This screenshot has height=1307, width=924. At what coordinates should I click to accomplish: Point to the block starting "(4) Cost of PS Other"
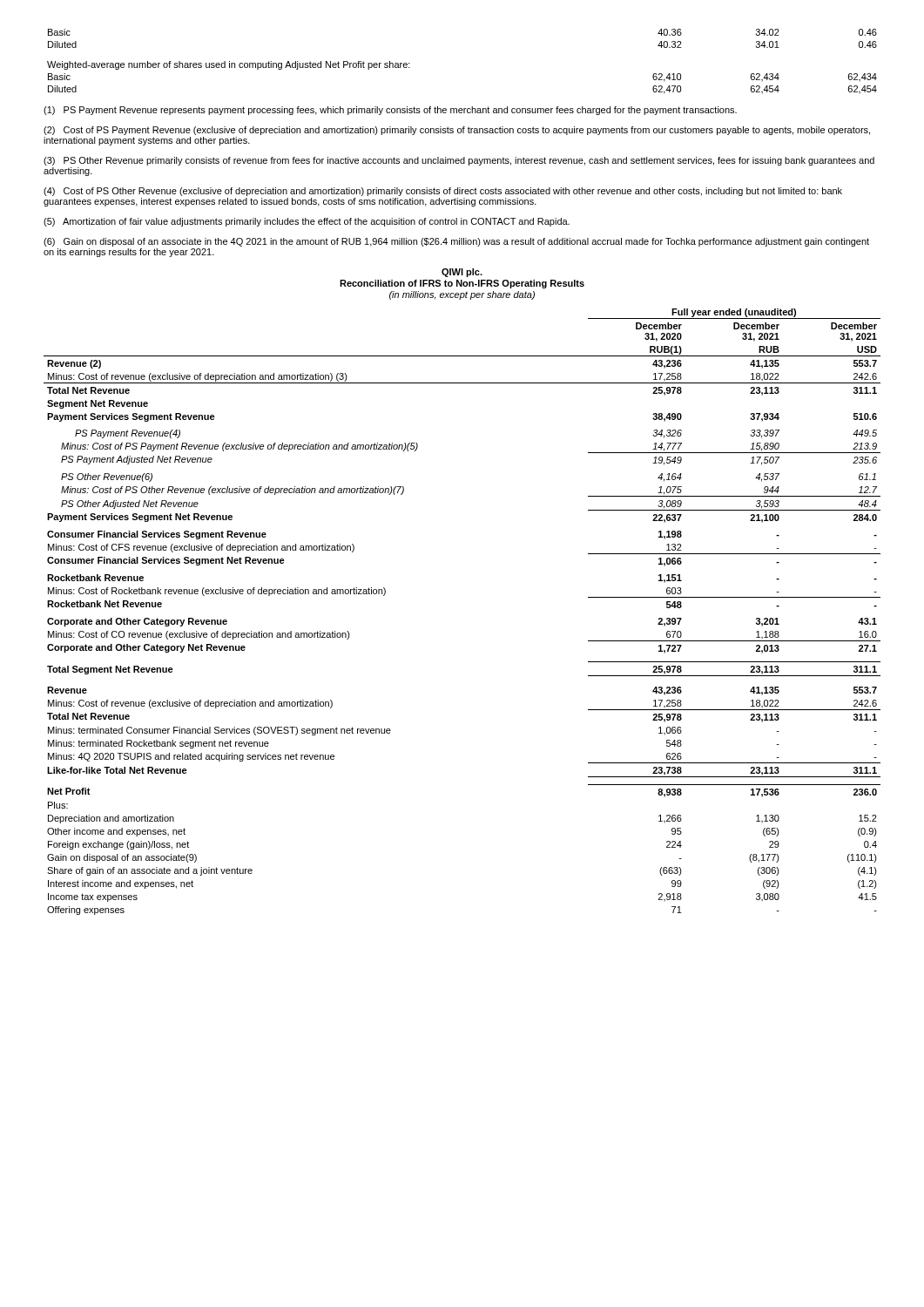pos(462,196)
